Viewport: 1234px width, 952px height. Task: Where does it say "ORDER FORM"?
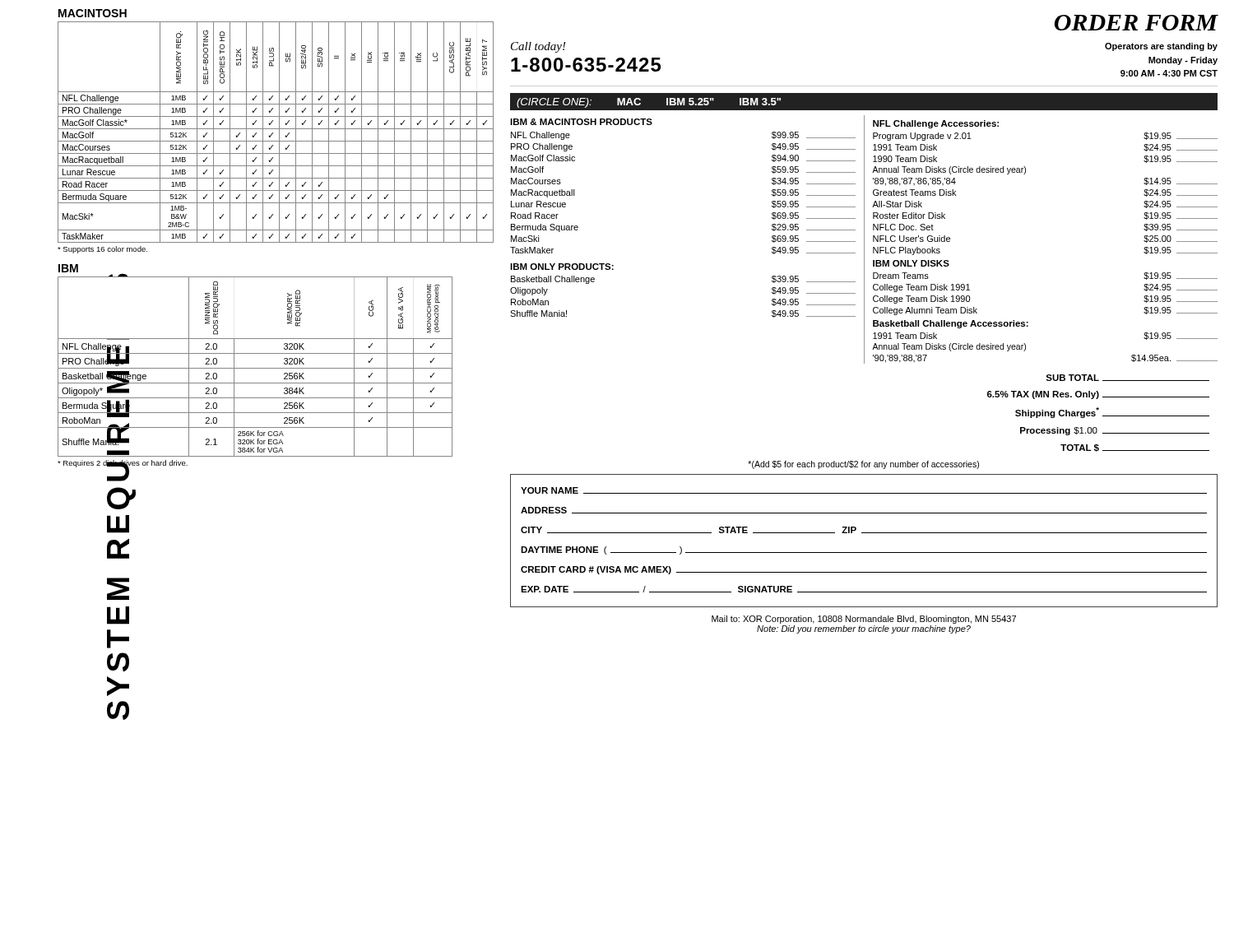[x=1136, y=22]
